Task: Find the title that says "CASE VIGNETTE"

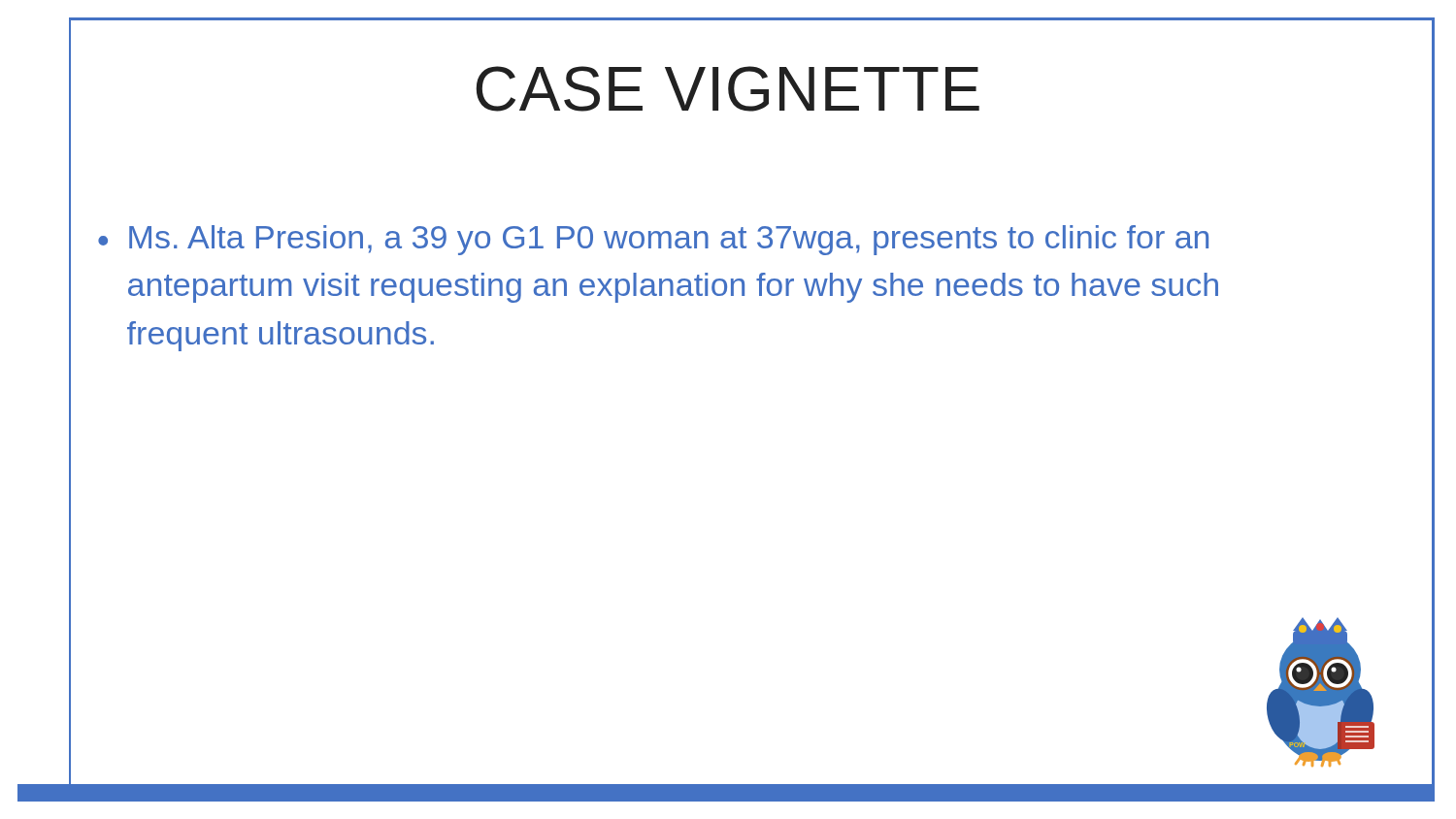Action: pyautogui.click(x=728, y=89)
